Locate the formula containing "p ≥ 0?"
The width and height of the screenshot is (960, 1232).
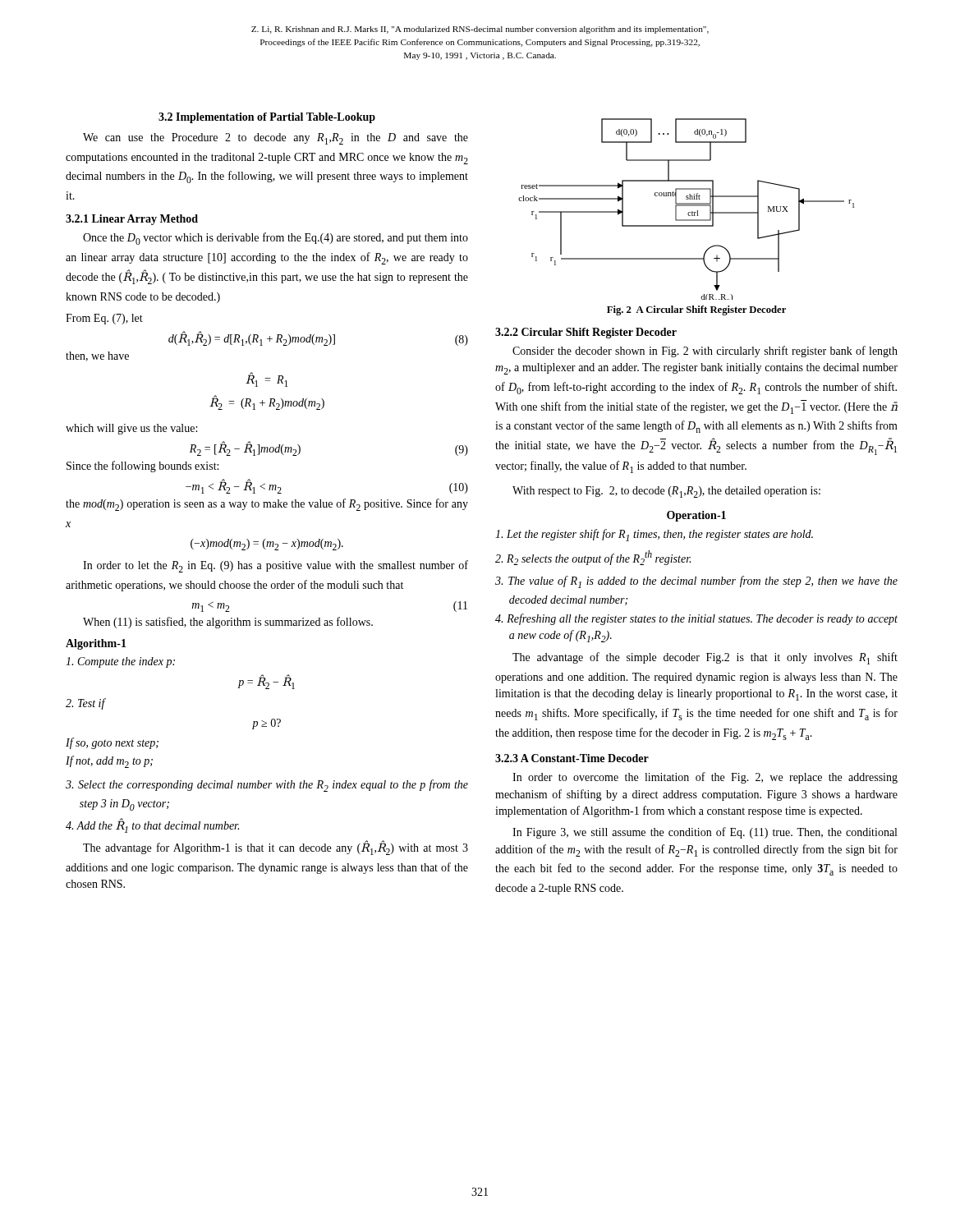(267, 724)
